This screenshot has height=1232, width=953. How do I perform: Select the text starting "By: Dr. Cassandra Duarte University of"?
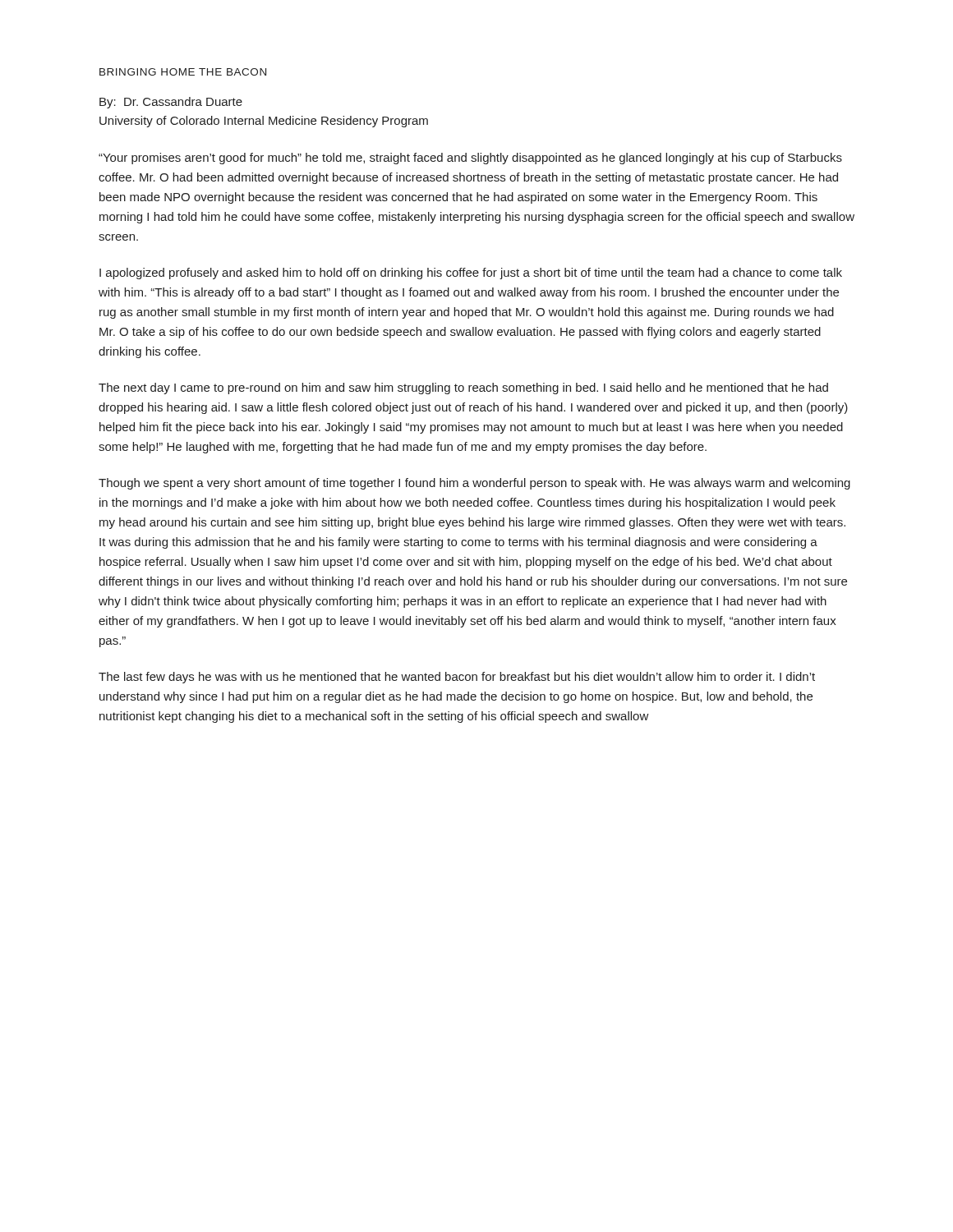pyautogui.click(x=264, y=111)
